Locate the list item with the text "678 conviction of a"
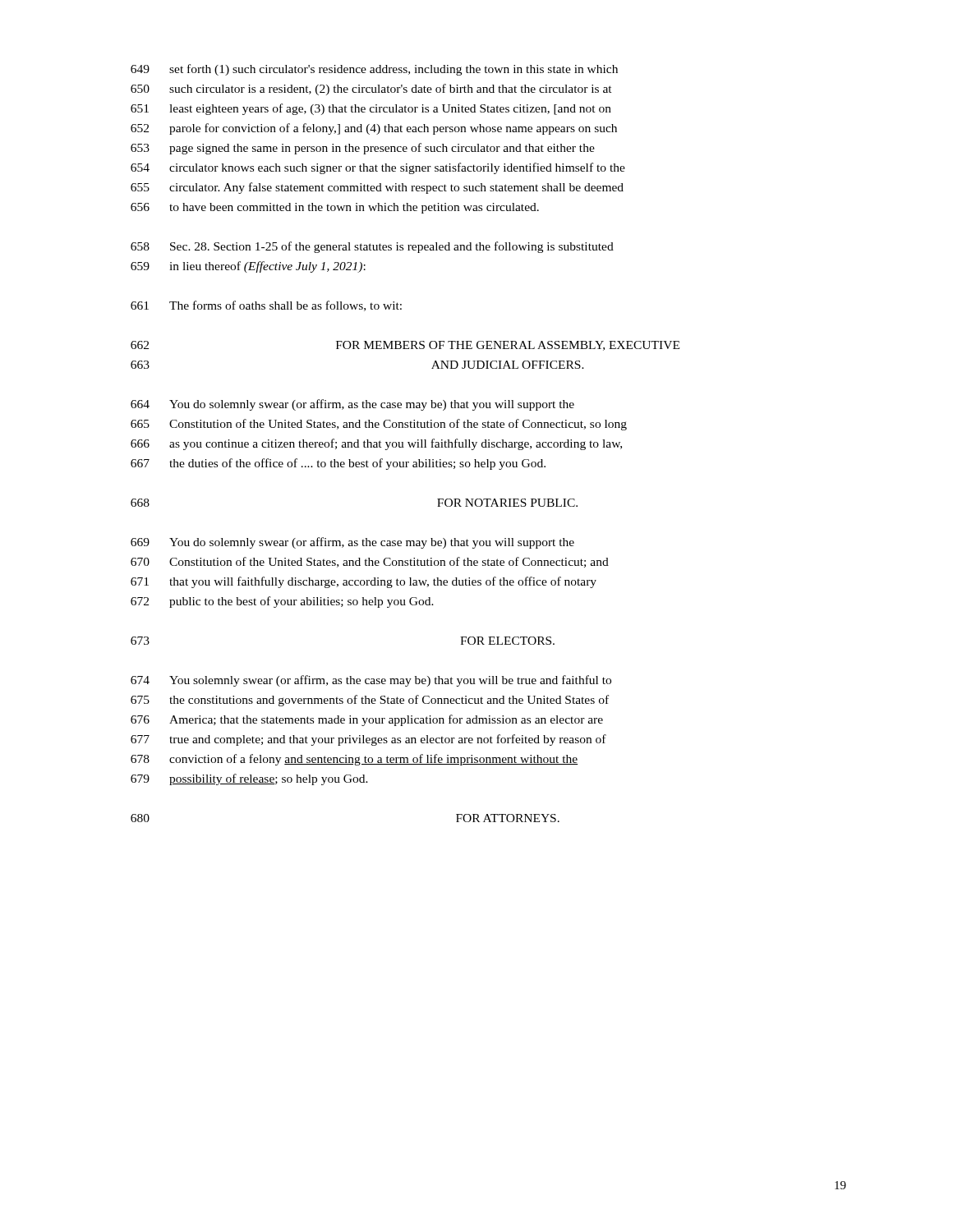The height and width of the screenshot is (1232, 953). pos(476,759)
